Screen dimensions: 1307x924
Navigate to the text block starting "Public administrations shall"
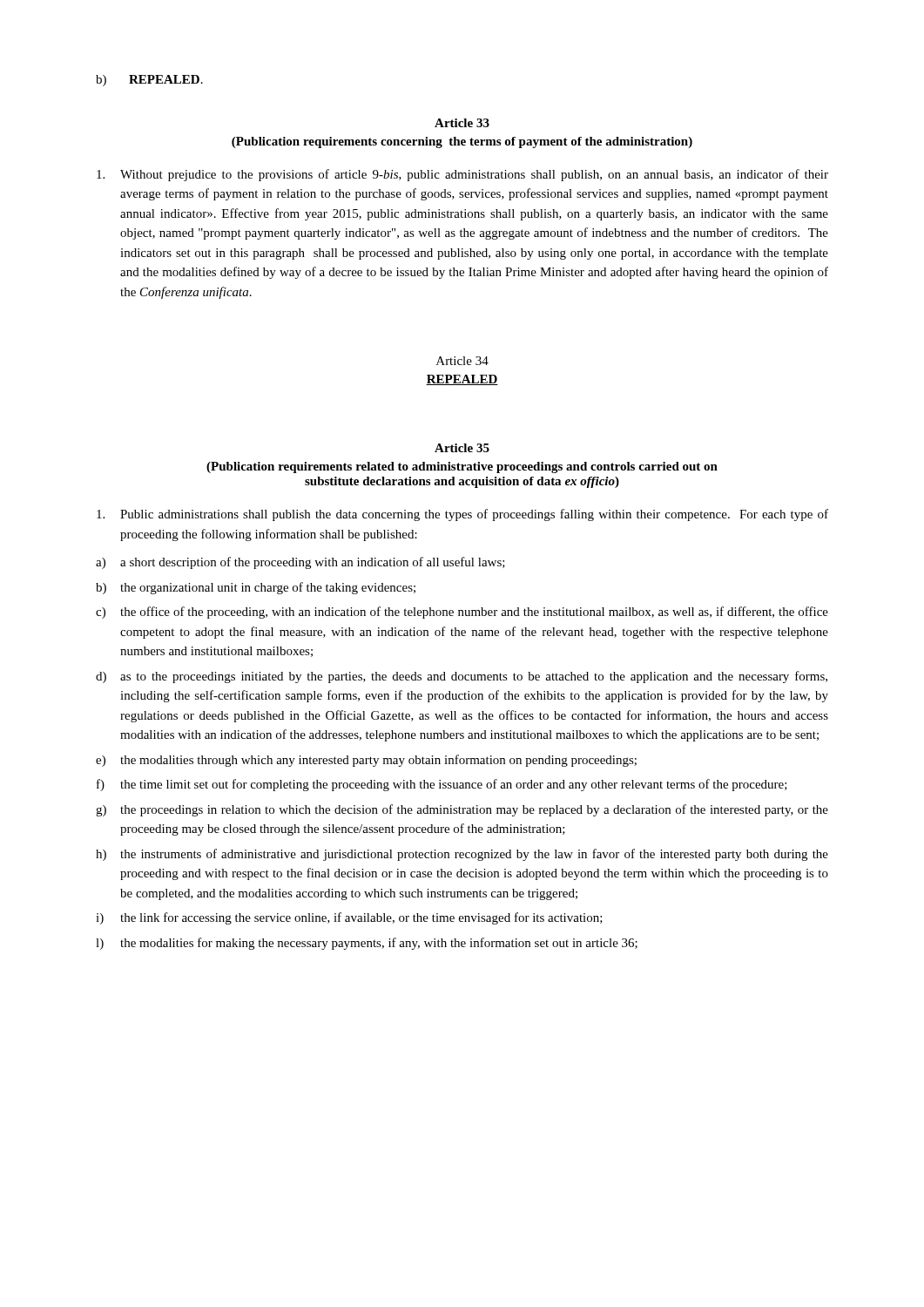[462, 524]
